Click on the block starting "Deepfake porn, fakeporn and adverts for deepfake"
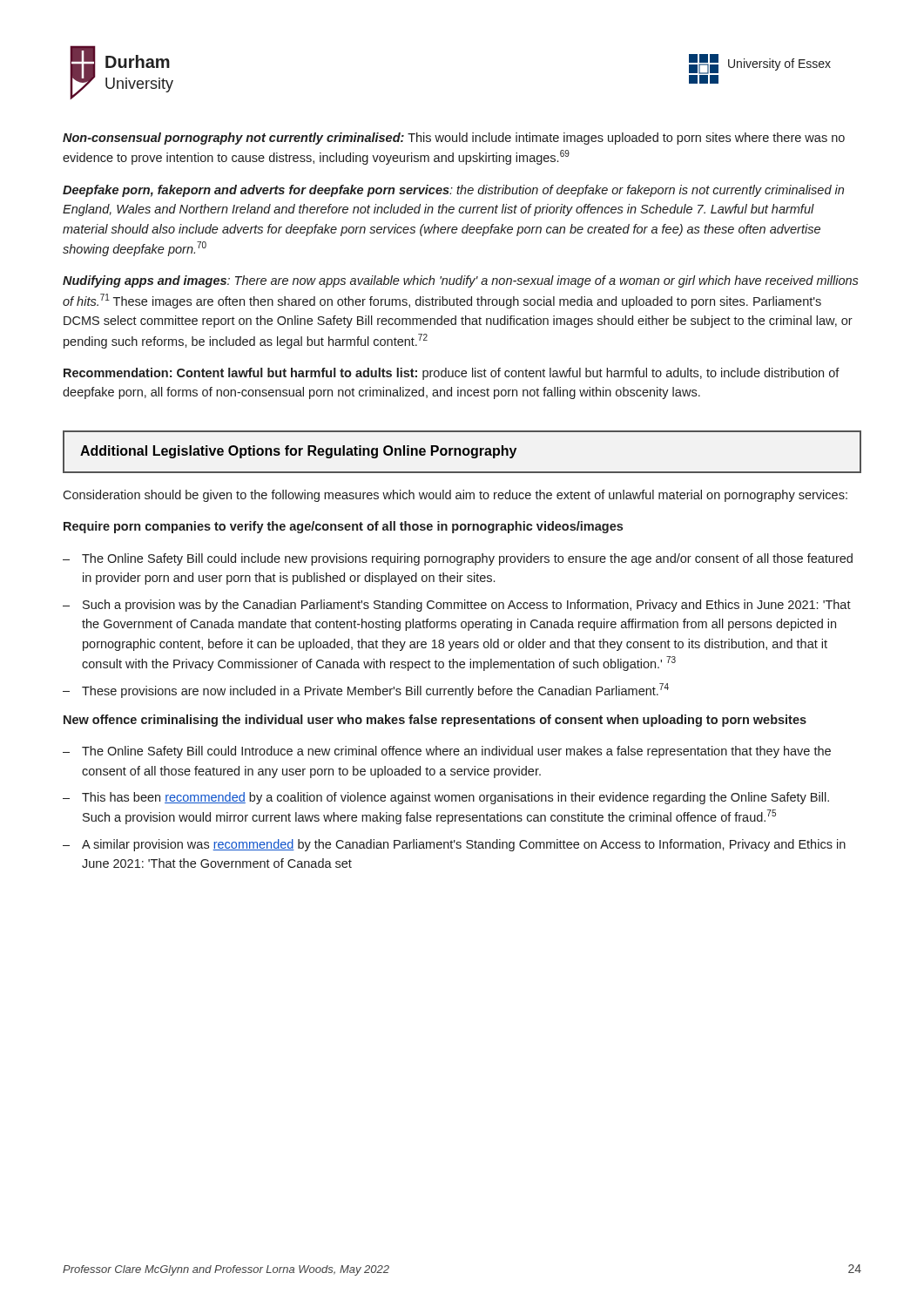This screenshot has width=924, height=1307. pyautogui.click(x=462, y=220)
